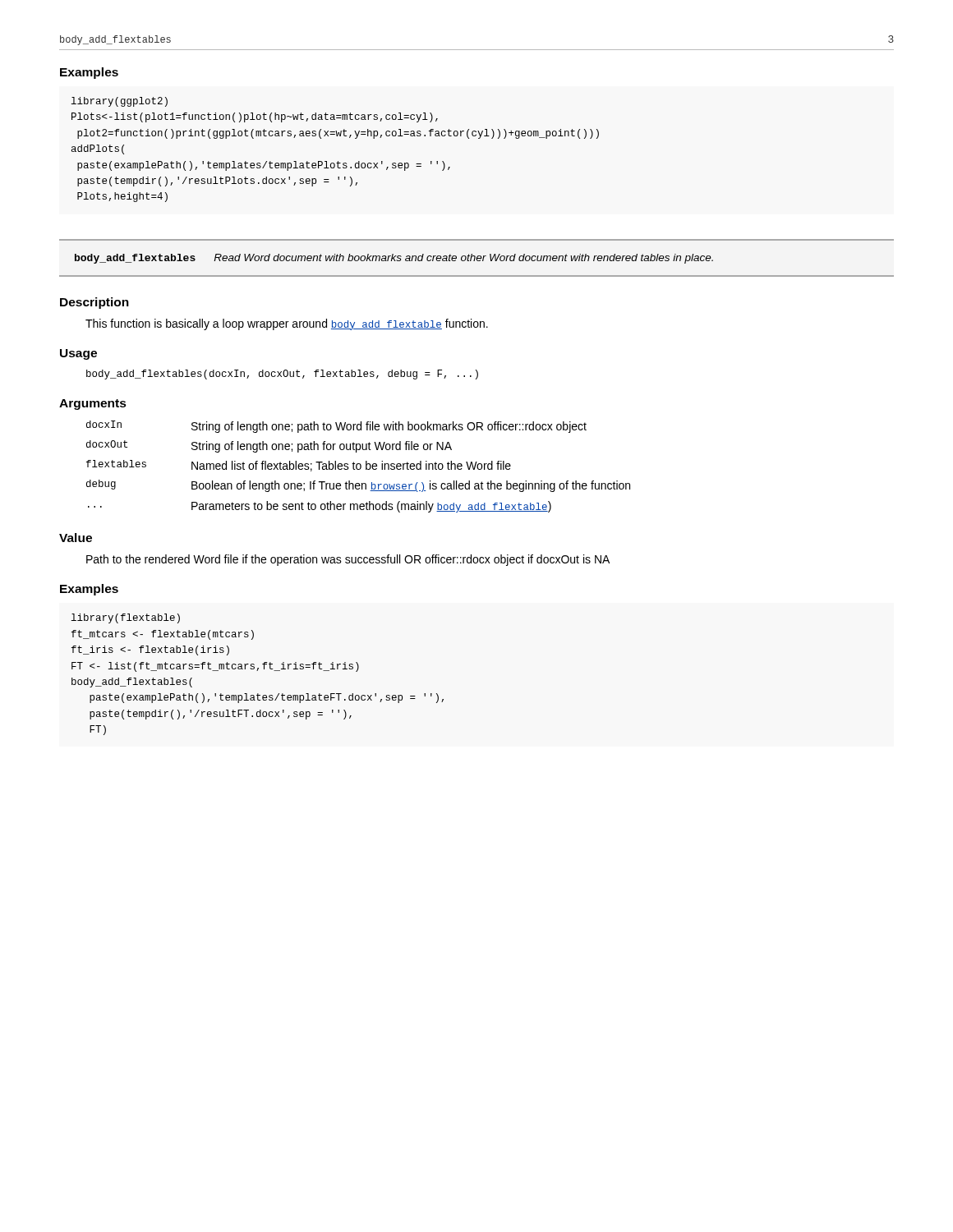Select the text block with the text "library(flextable) ft_mtcars <- flextable(mtcars) ft_iris <- flextable(iris) FT"
Screen dimensions: 1232x953
259,674
